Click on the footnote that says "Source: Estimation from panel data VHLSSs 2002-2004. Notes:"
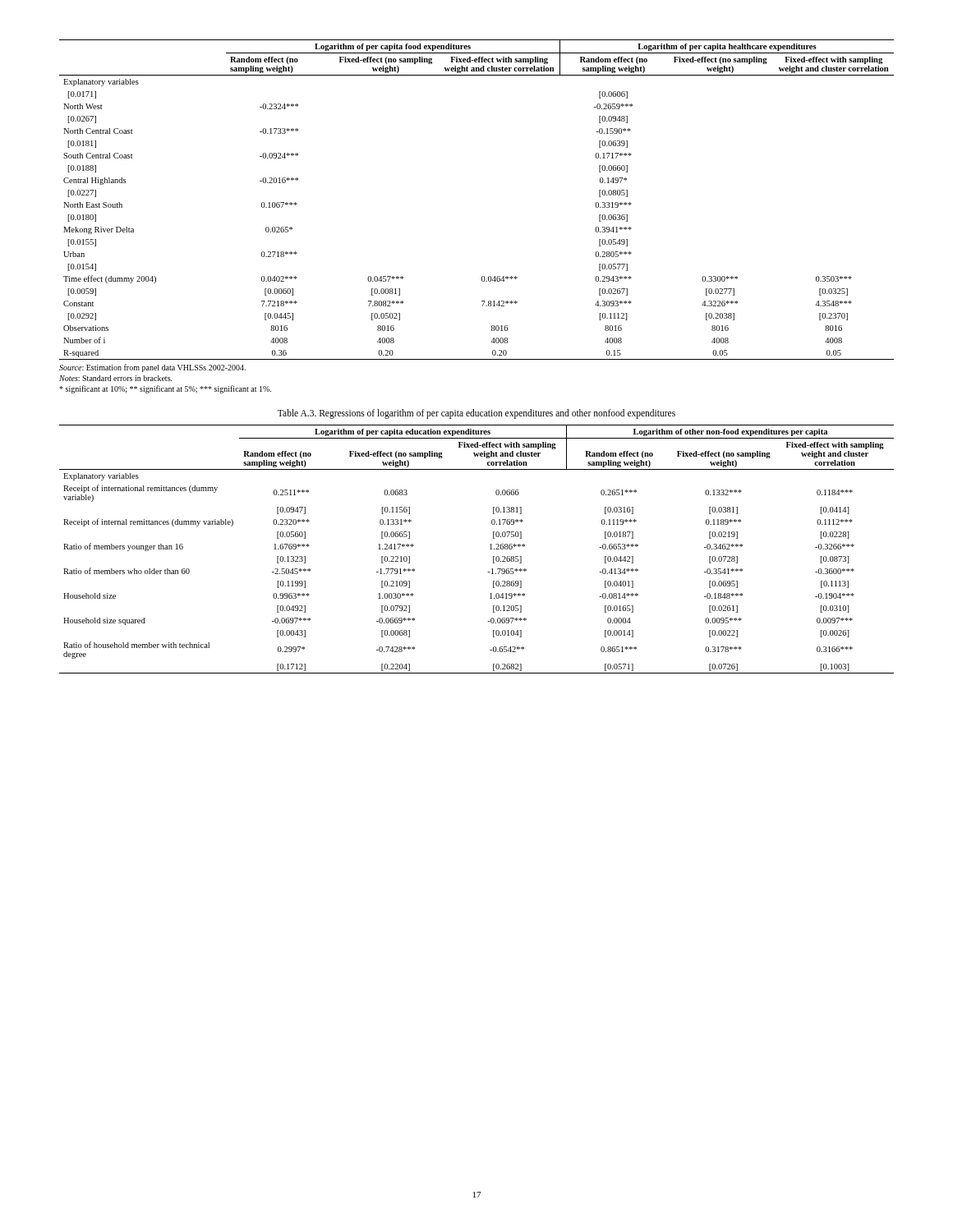This screenshot has width=953, height=1232. click(152, 368)
